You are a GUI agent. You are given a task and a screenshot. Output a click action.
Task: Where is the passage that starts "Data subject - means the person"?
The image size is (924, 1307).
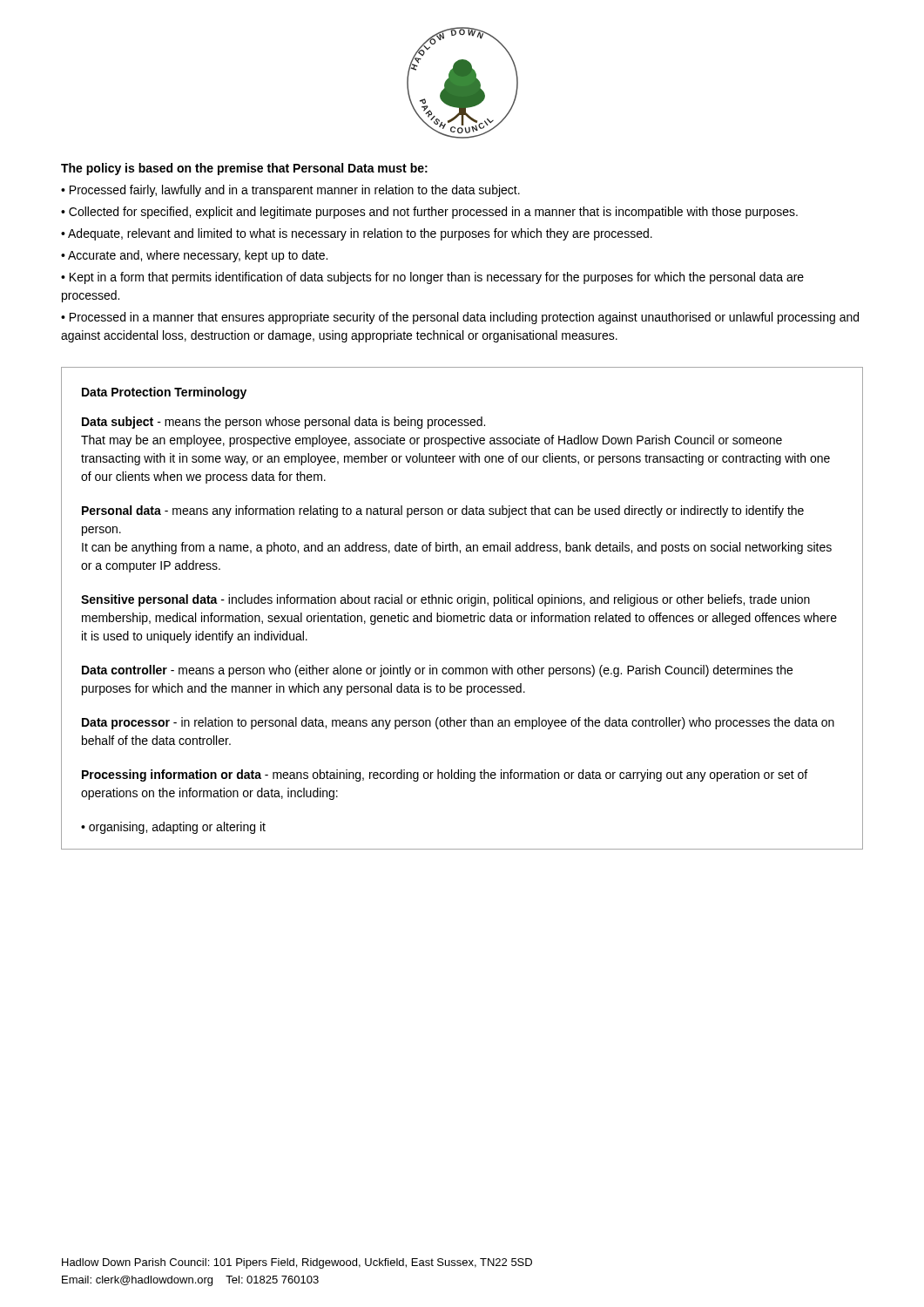click(462, 450)
